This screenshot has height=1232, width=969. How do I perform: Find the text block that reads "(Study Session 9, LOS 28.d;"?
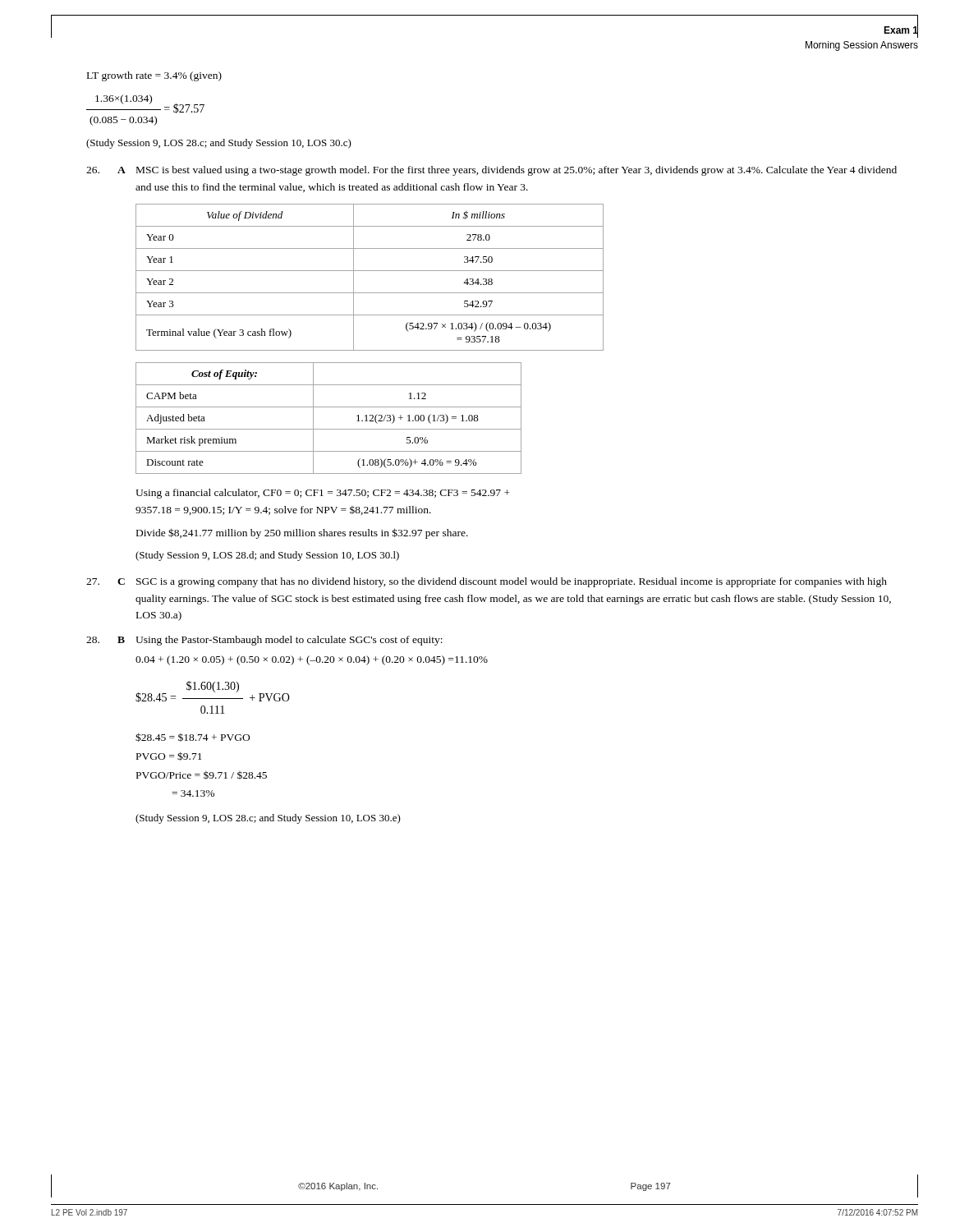pyautogui.click(x=267, y=555)
